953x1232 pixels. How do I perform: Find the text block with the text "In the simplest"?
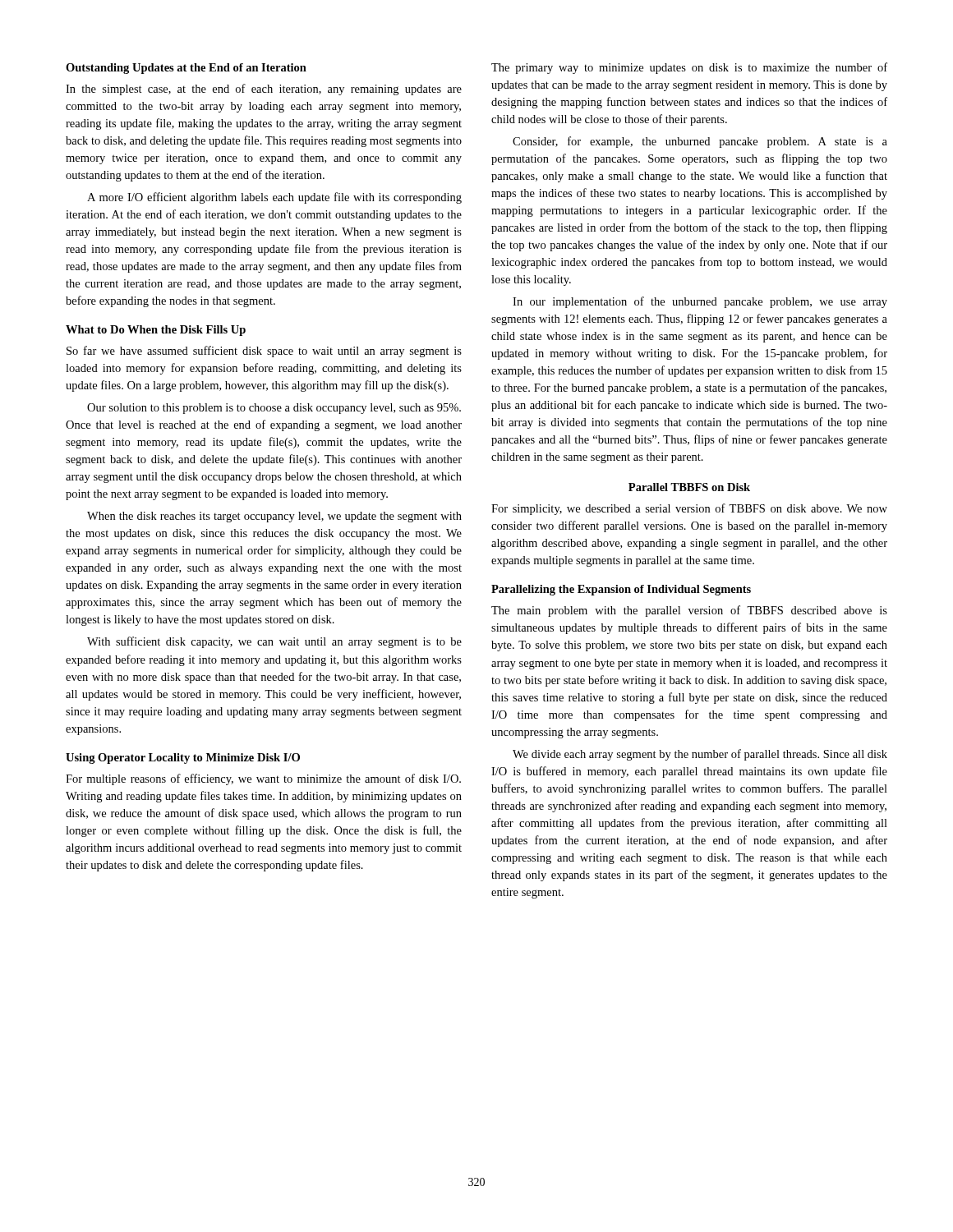pyautogui.click(x=264, y=132)
